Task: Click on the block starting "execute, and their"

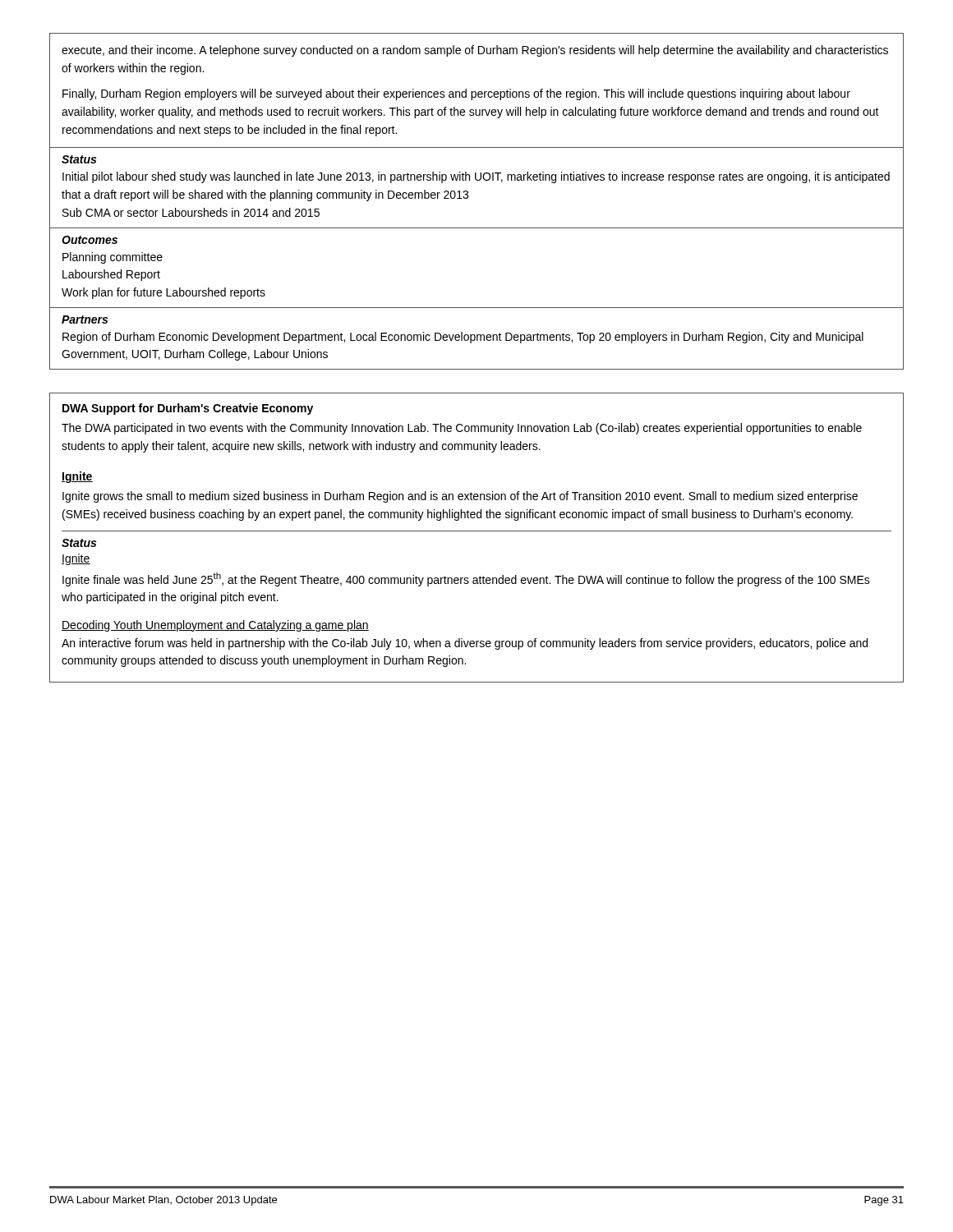Action: point(475,59)
